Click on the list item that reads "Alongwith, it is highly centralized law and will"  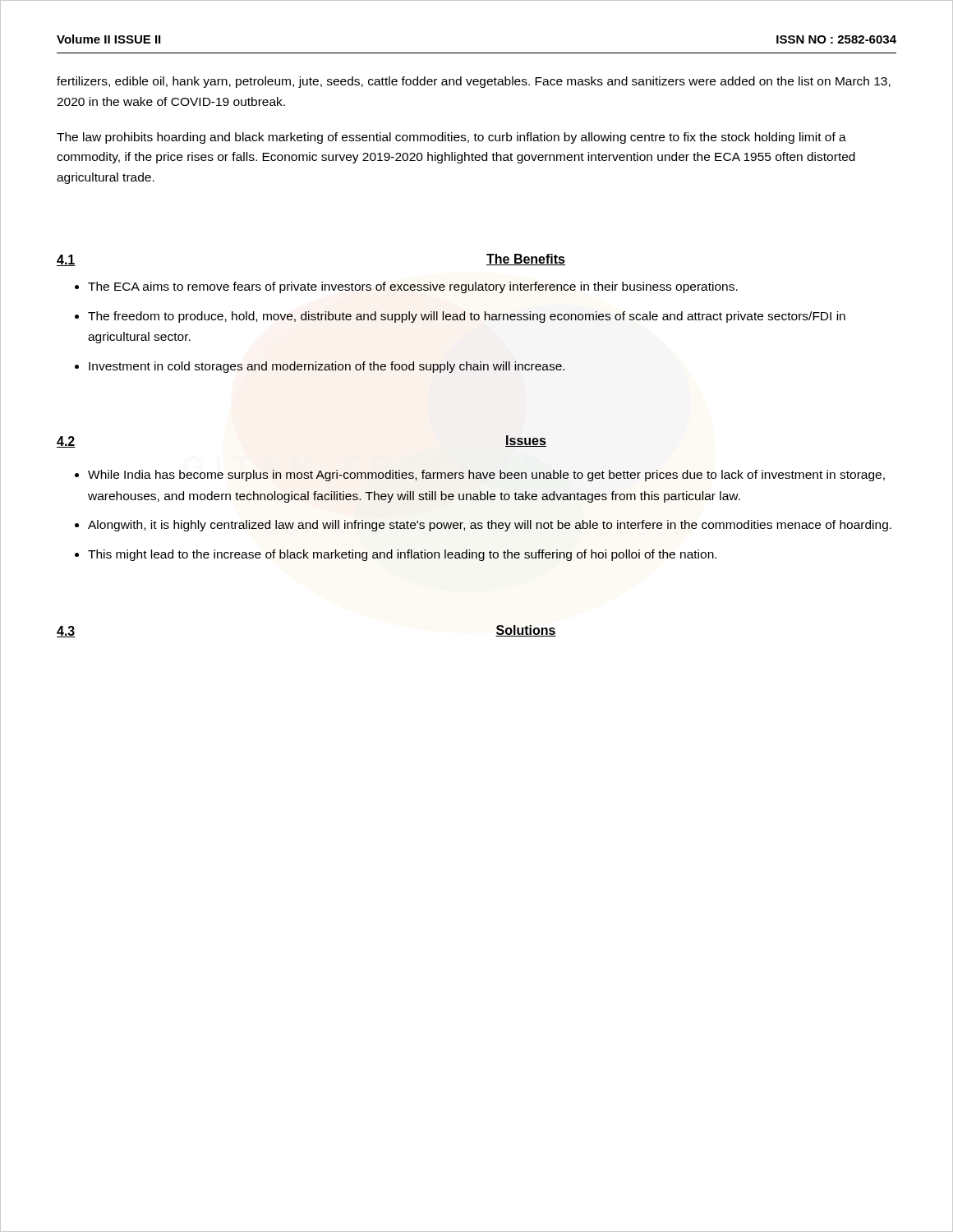coord(490,525)
